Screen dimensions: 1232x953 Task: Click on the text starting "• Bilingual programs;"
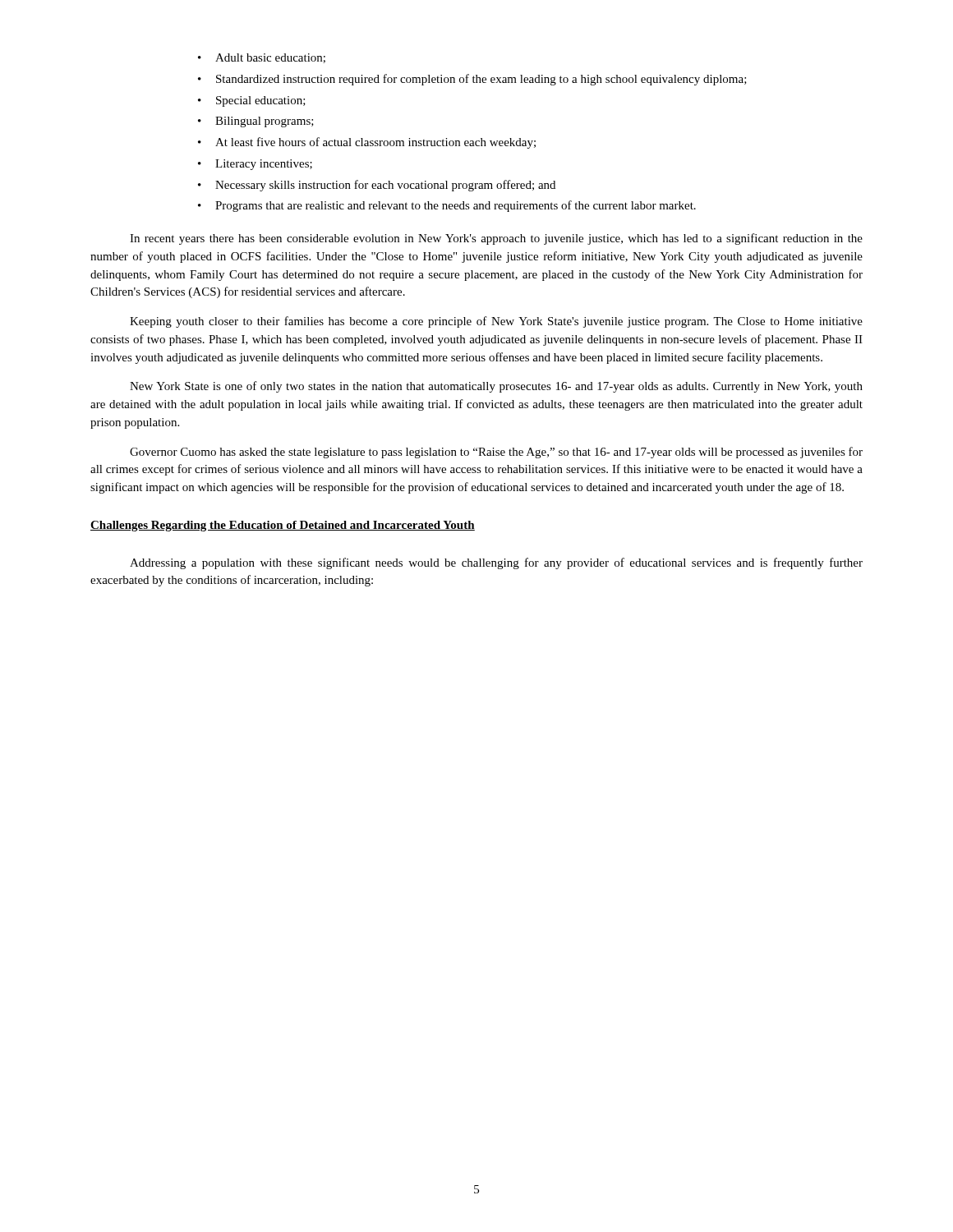point(256,122)
